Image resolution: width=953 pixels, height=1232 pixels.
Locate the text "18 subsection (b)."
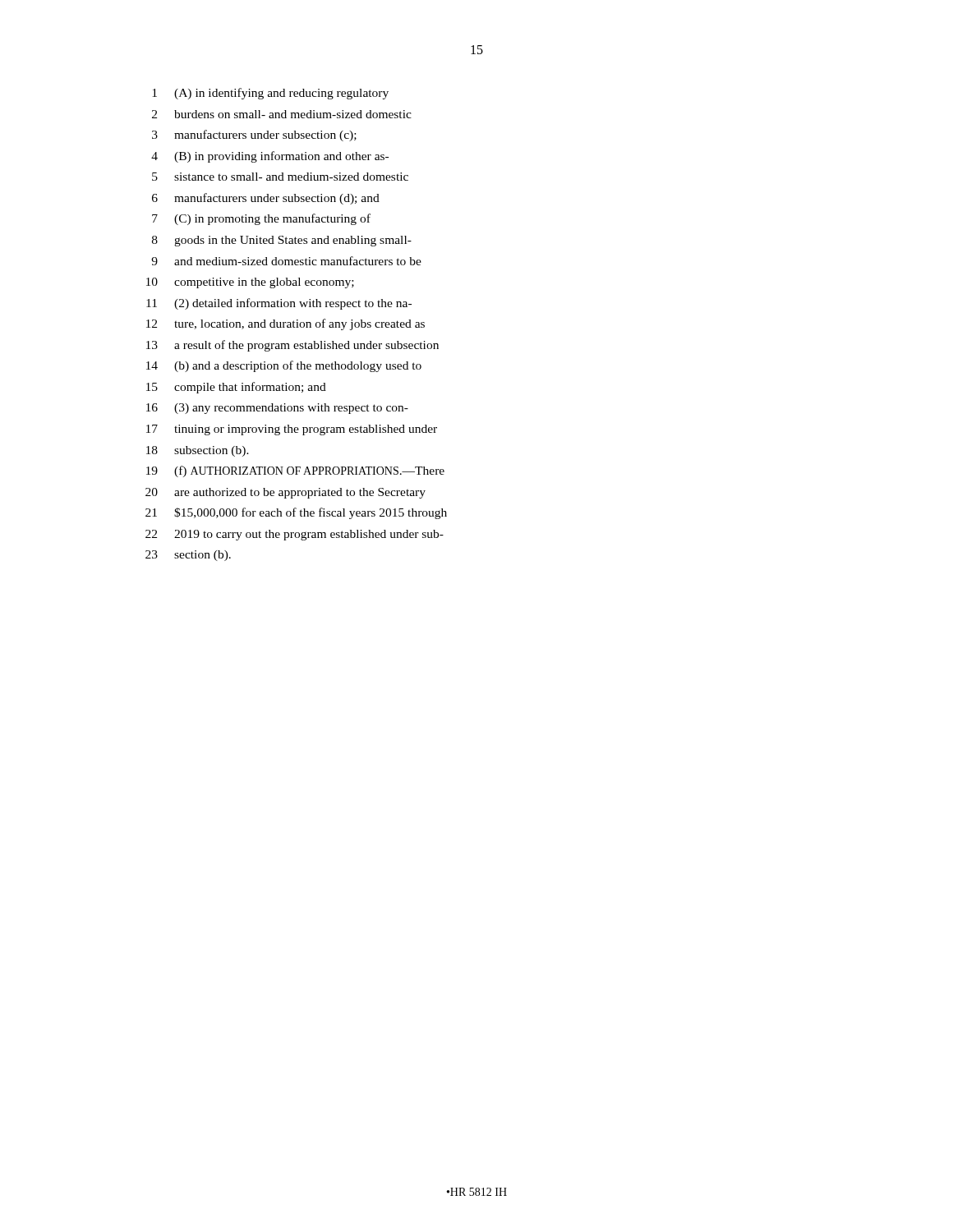tap(198, 451)
